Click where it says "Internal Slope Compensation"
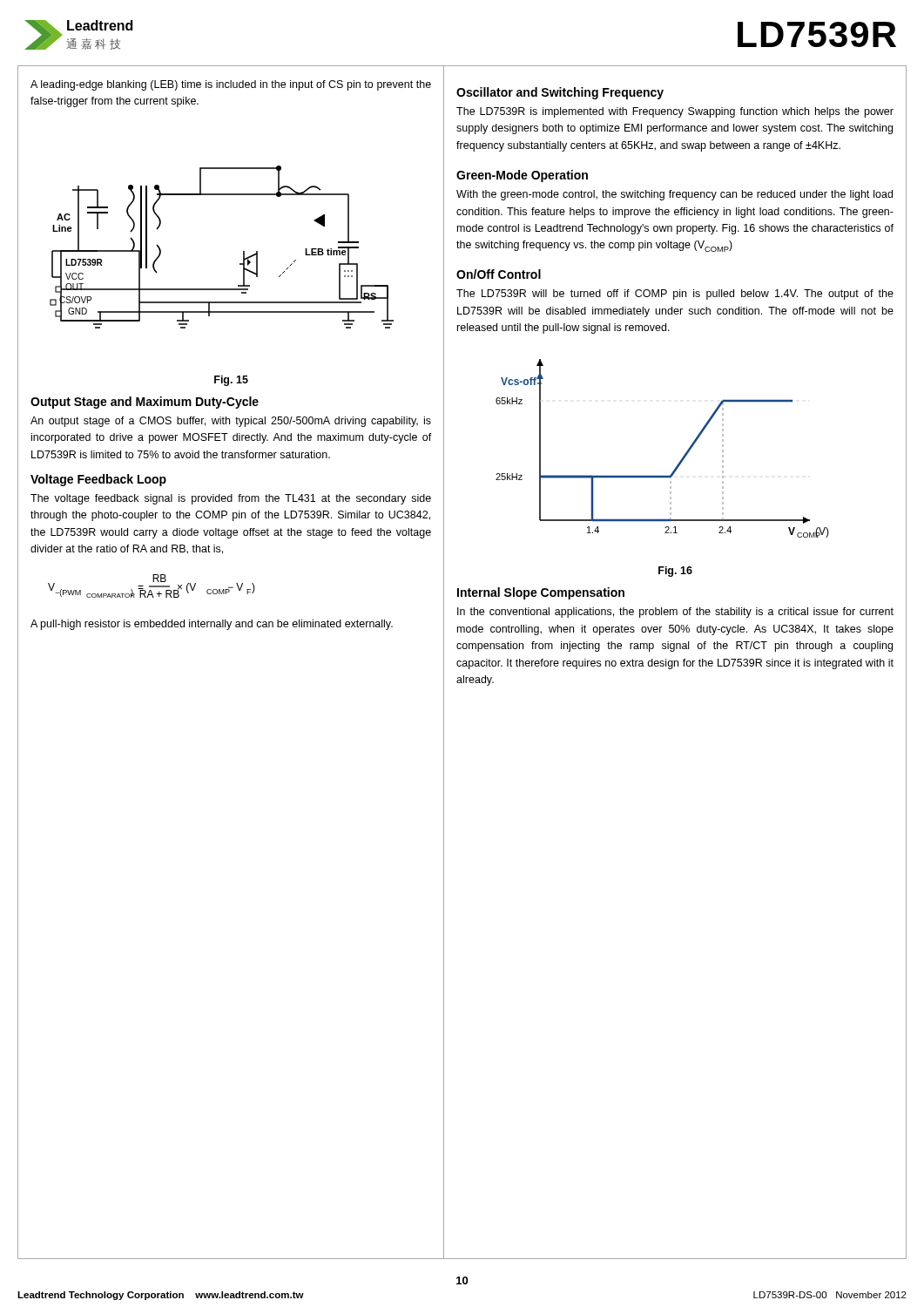Screen dimensions: 1307x924 (x=541, y=593)
